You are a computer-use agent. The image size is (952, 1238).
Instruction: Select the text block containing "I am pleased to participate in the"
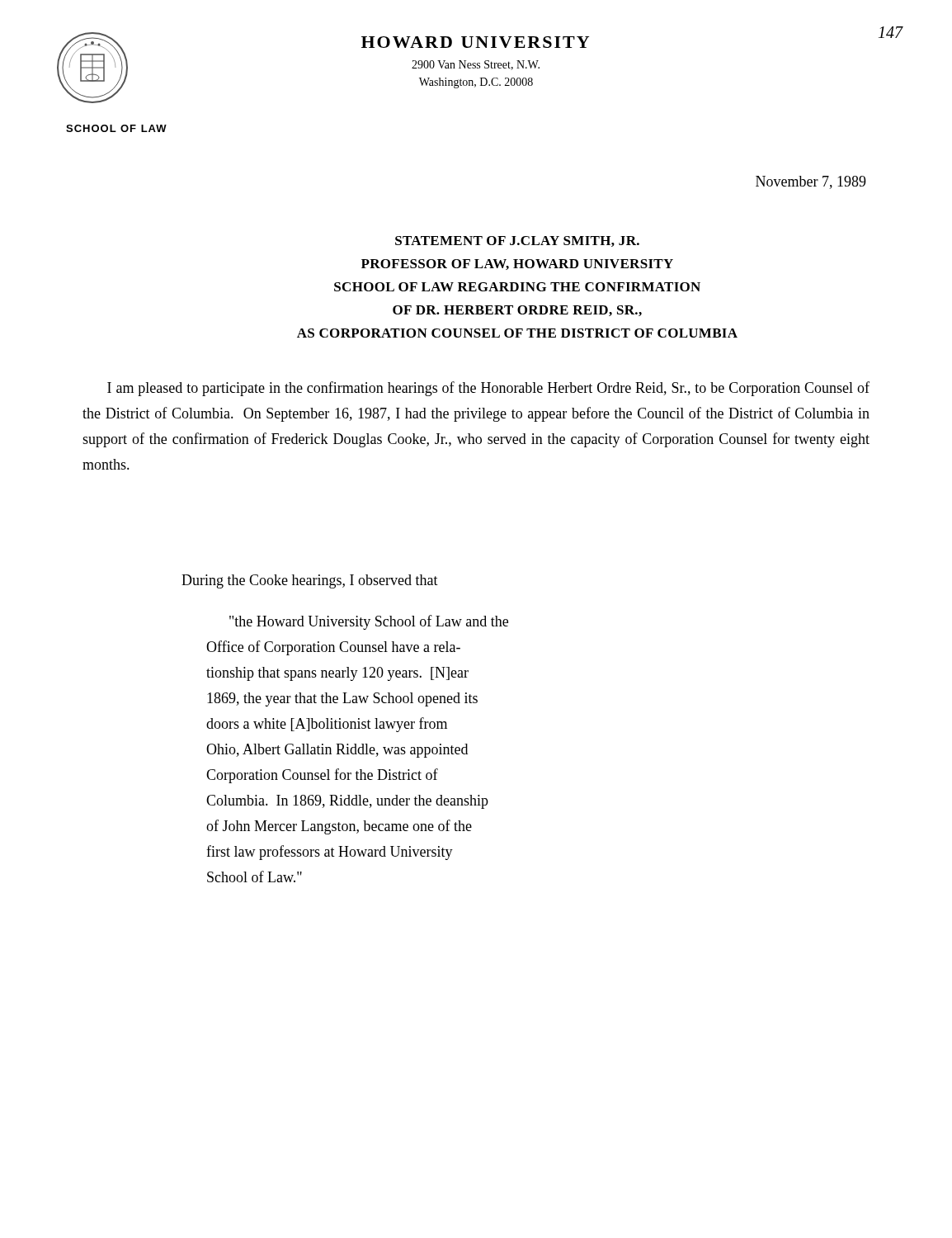tap(476, 426)
